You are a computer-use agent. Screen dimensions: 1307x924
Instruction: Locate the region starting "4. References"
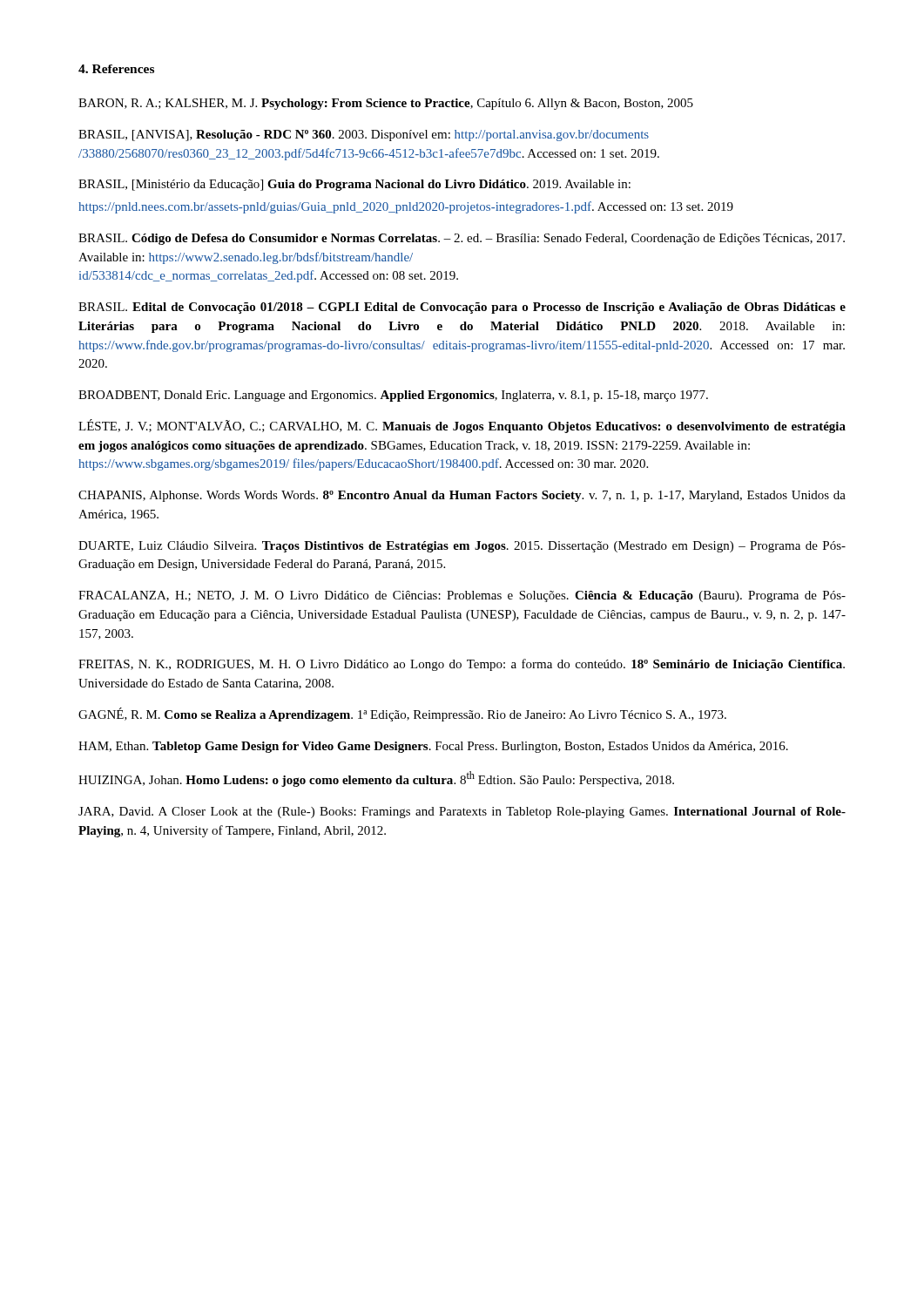click(116, 68)
